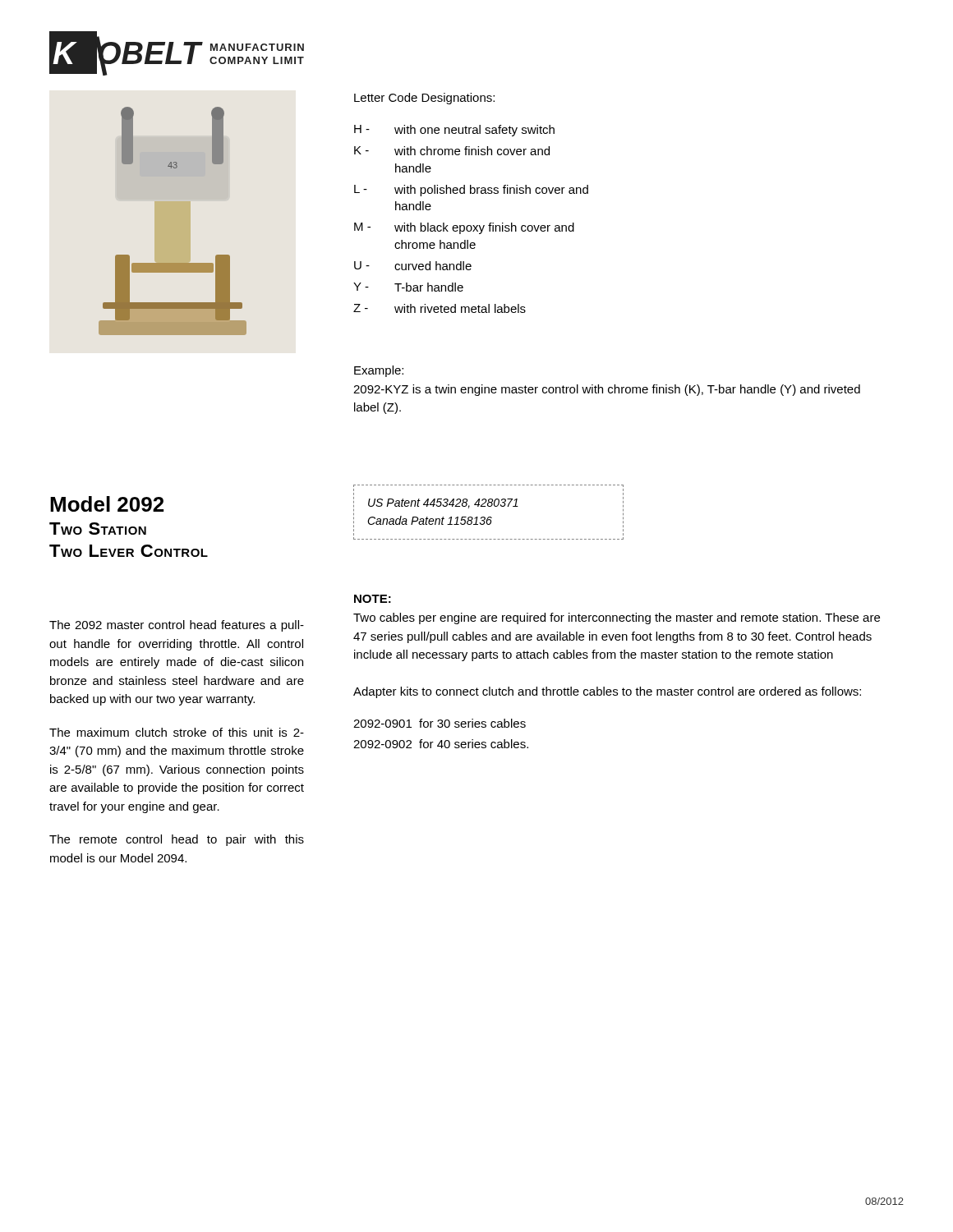The height and width of the screenshot is (1232, 953).
Task: Navigate to the passage starting "Model 2092 Two Station Two"
Action: point(107,504)
